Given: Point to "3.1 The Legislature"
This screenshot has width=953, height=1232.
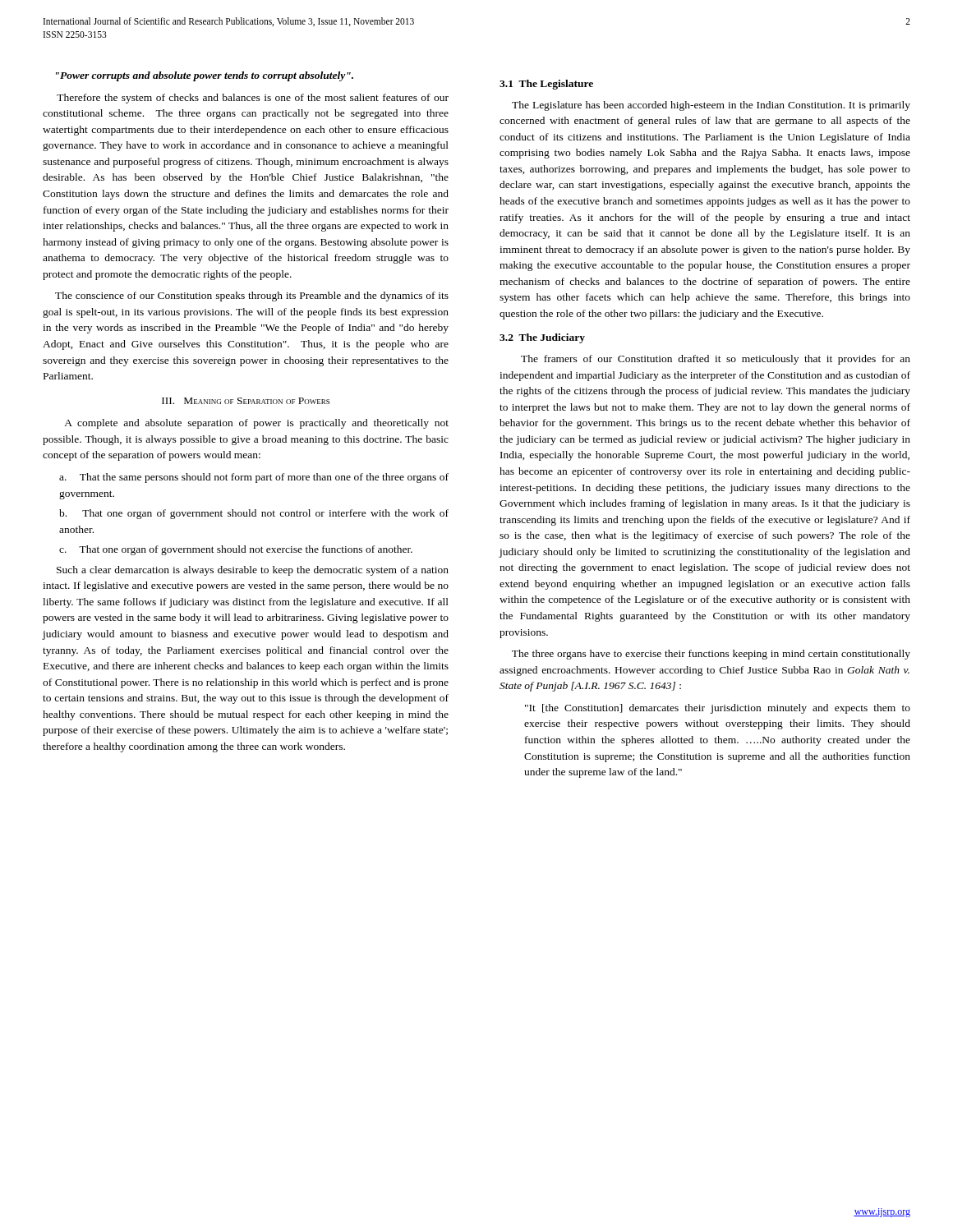Looking at the screenshot, I should pos(546,83).
